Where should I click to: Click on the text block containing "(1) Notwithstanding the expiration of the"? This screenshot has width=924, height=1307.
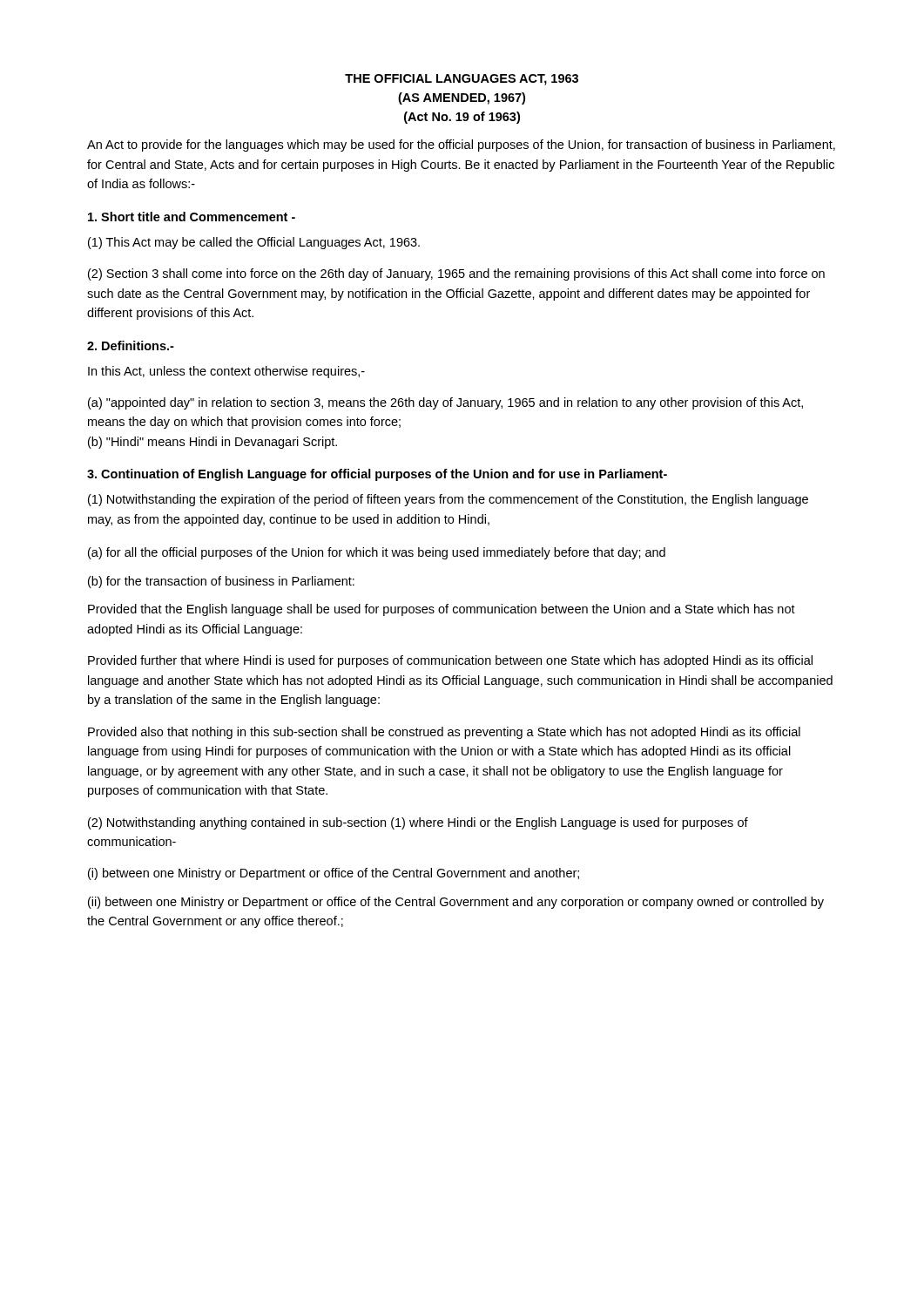point(448,509)
